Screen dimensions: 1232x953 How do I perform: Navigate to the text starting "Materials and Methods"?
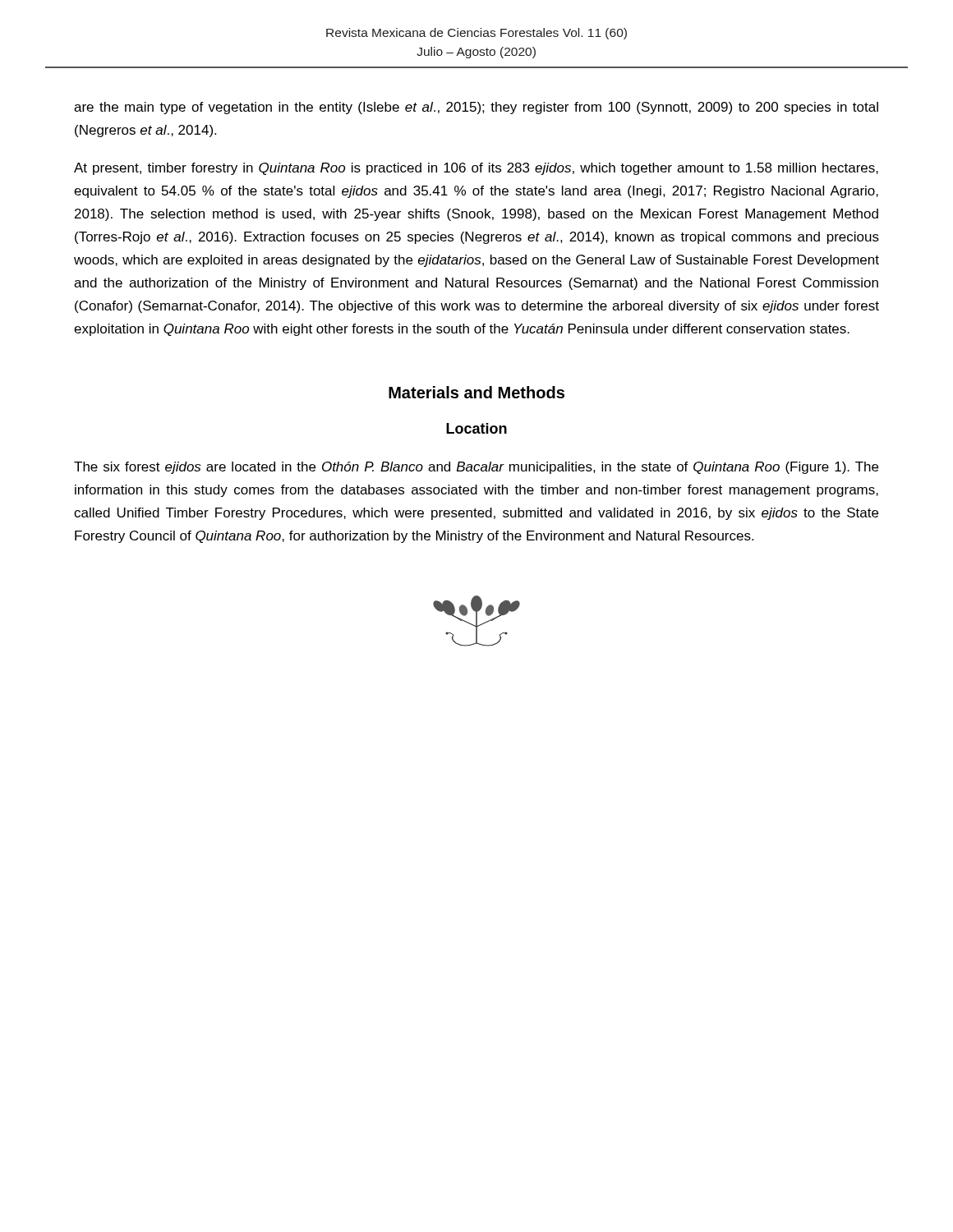pos(476,393)
